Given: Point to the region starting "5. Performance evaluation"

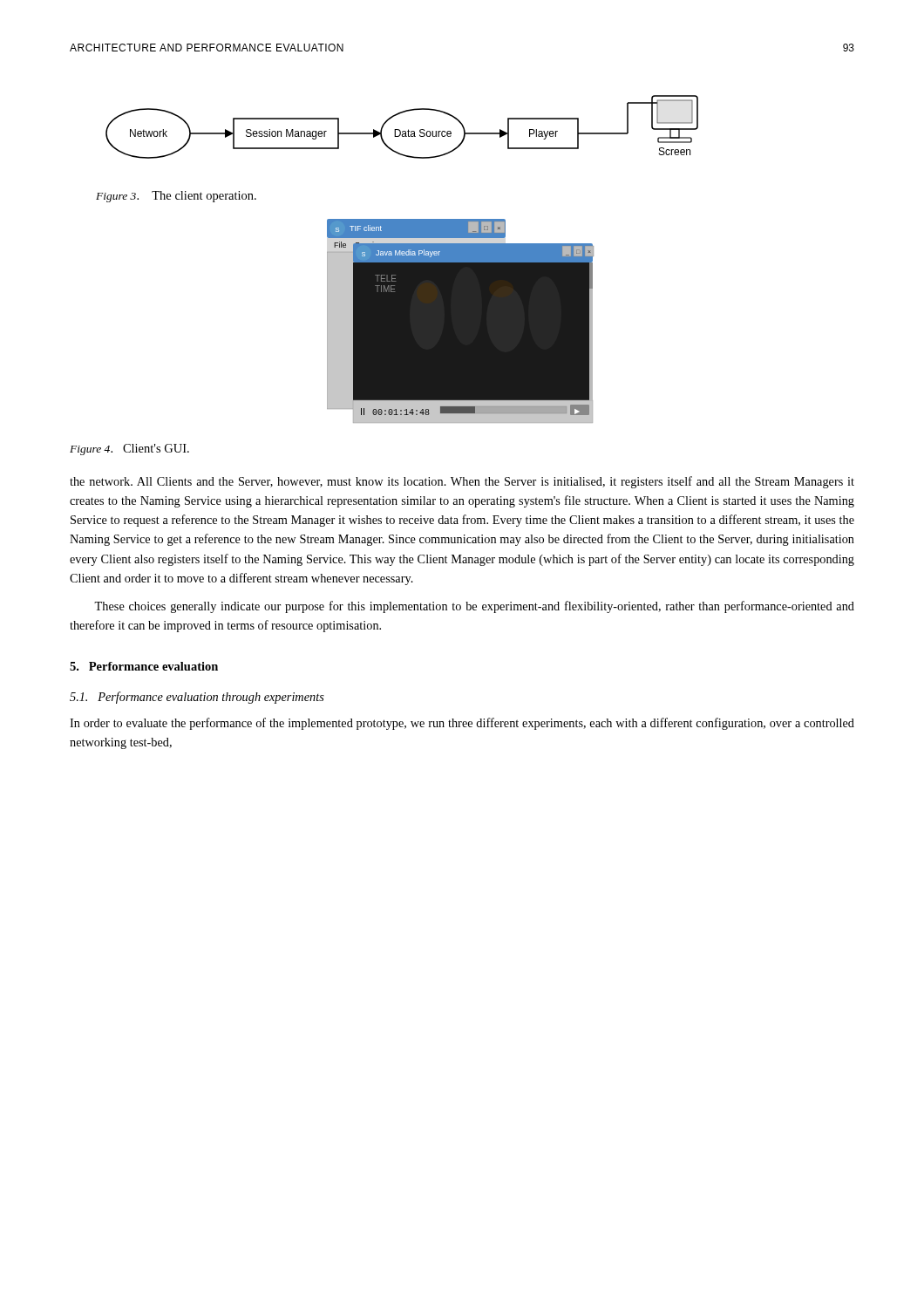Looking at the screenshot, I should [x=144, y=666].
